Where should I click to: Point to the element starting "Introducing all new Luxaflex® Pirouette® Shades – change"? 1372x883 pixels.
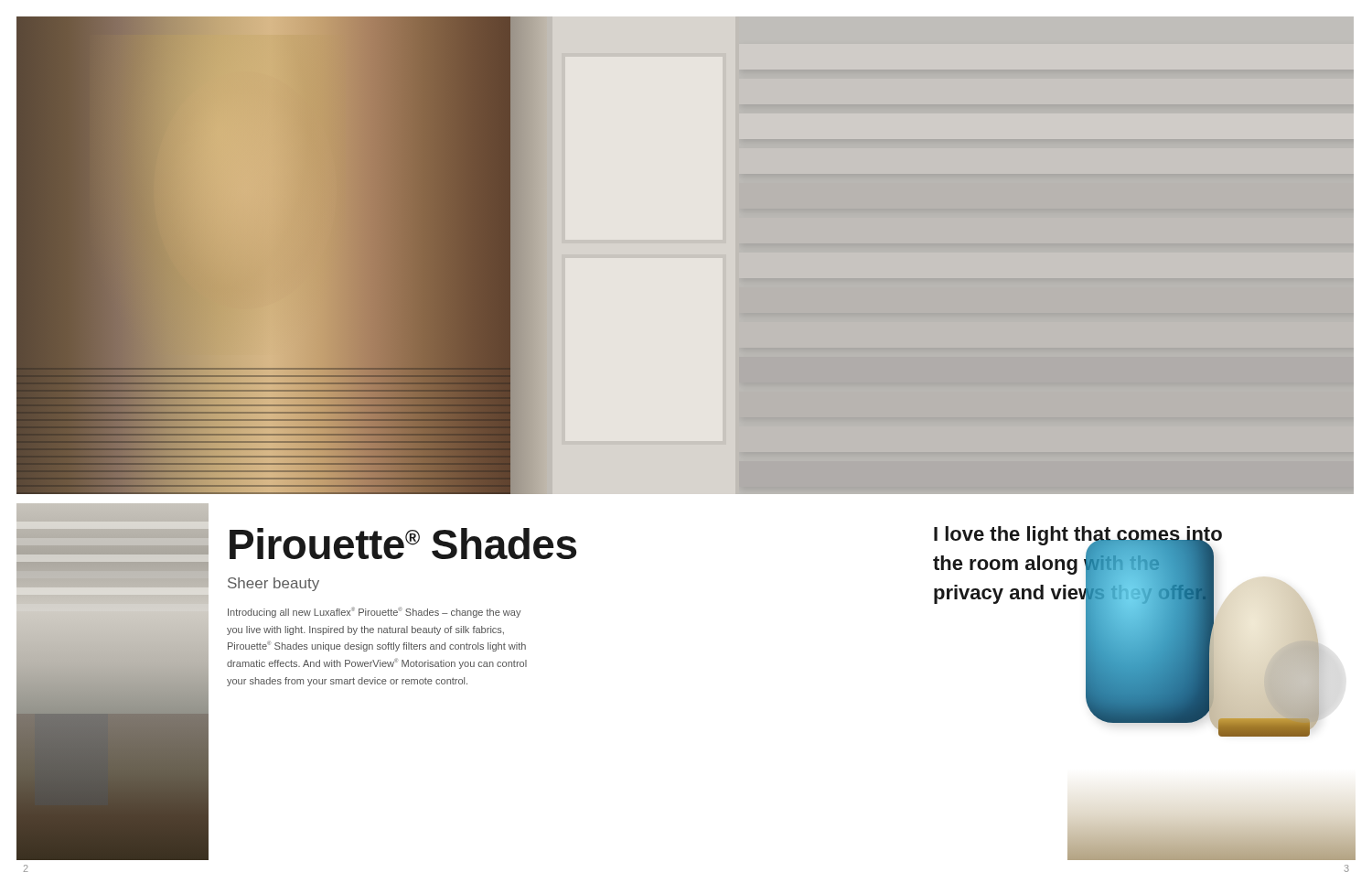[x=378, y=647]
